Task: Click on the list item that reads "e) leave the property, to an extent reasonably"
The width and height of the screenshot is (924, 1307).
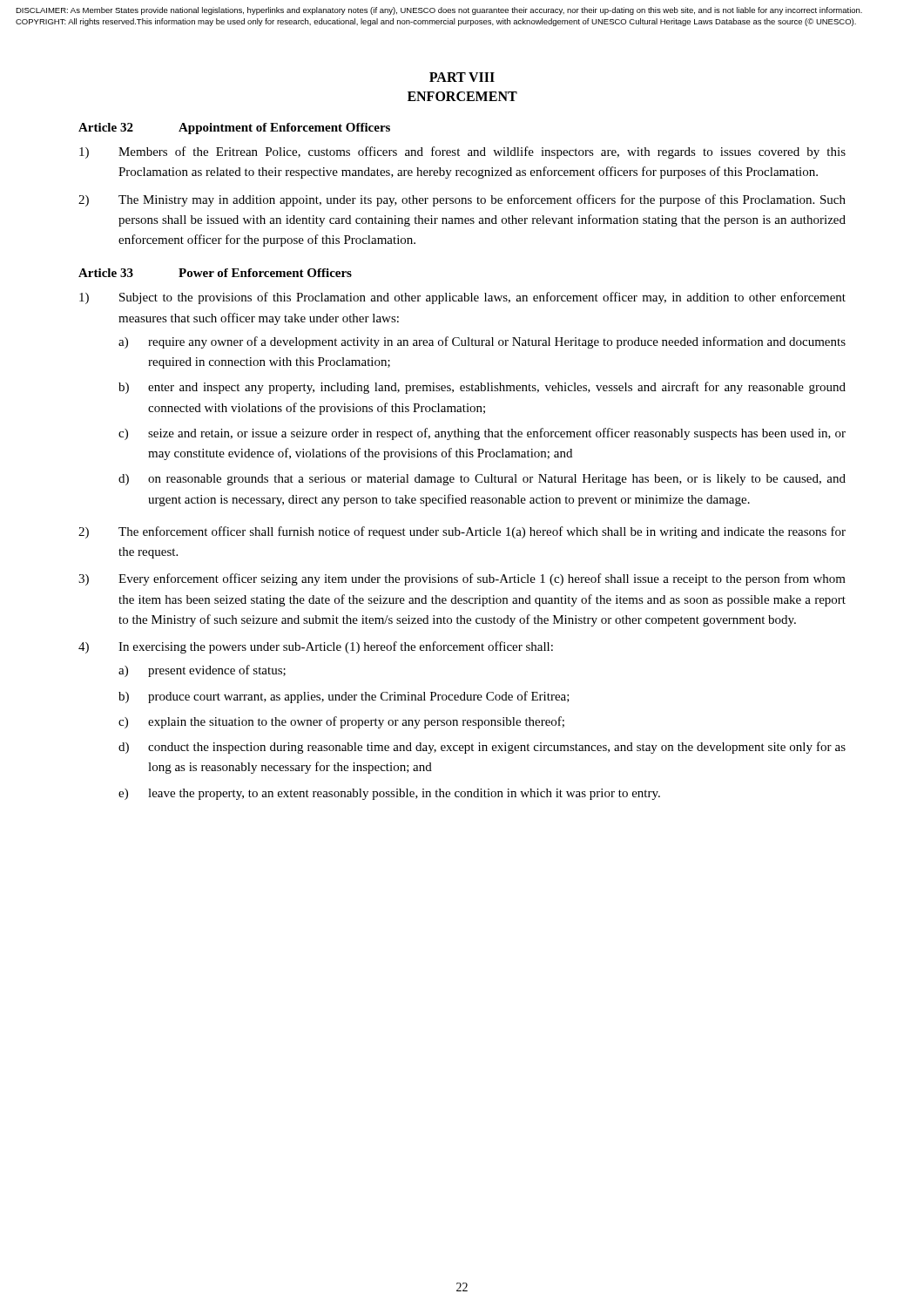Action: [482, 793]
